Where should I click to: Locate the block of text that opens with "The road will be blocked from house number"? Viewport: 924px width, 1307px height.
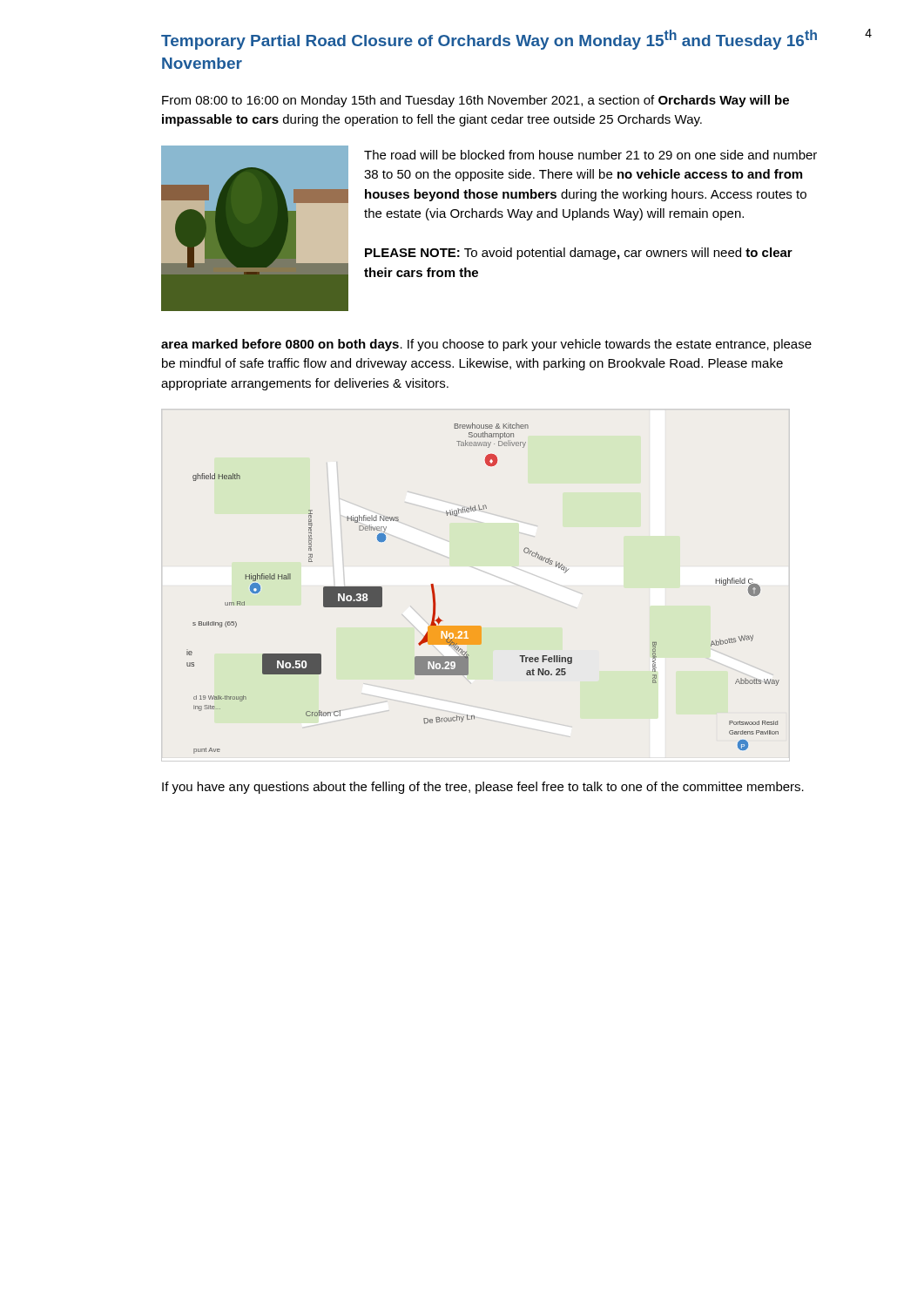(591, 213)
